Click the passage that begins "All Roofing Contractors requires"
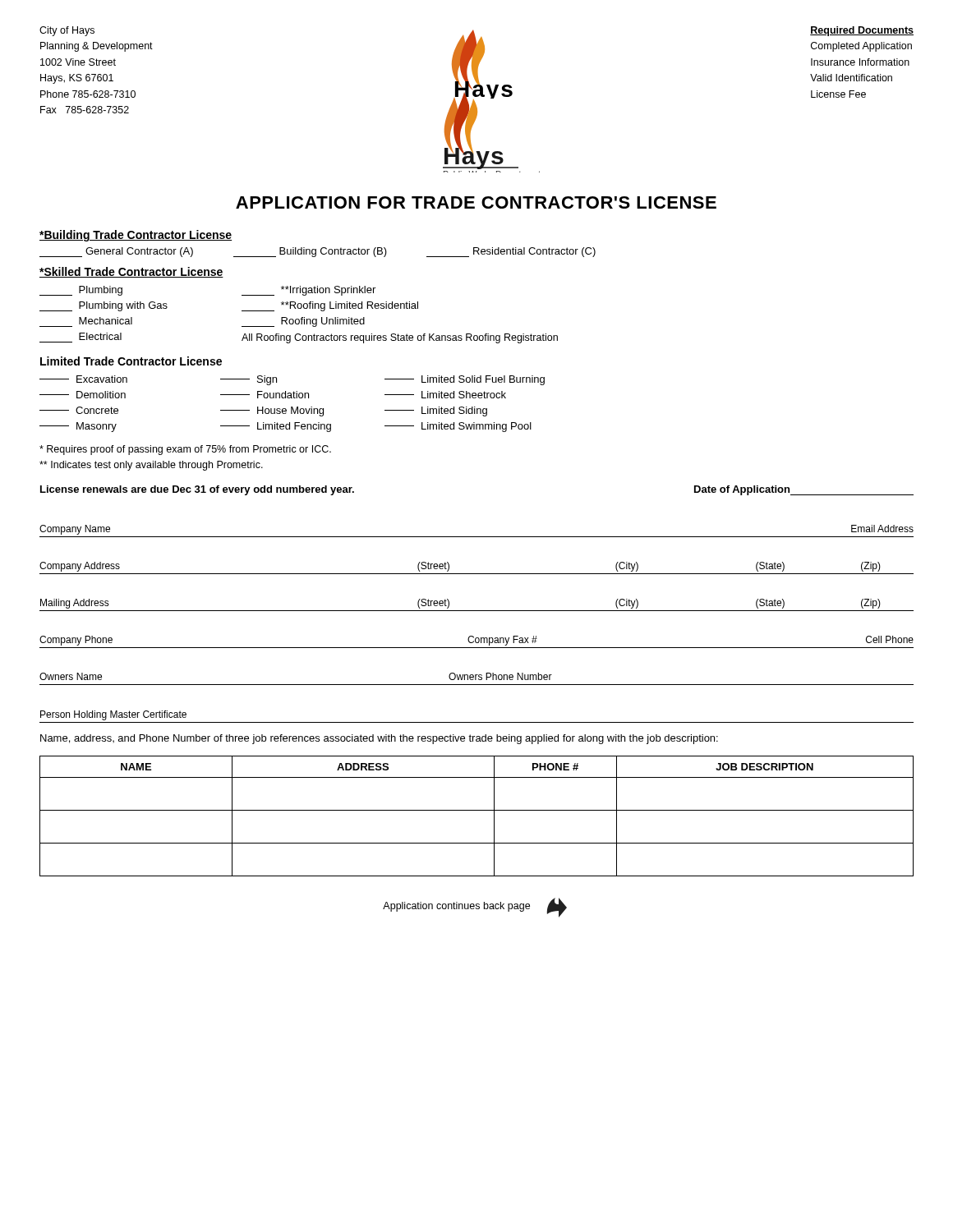The width and height of the screenshot is (953, 1232). click(400, 338)
